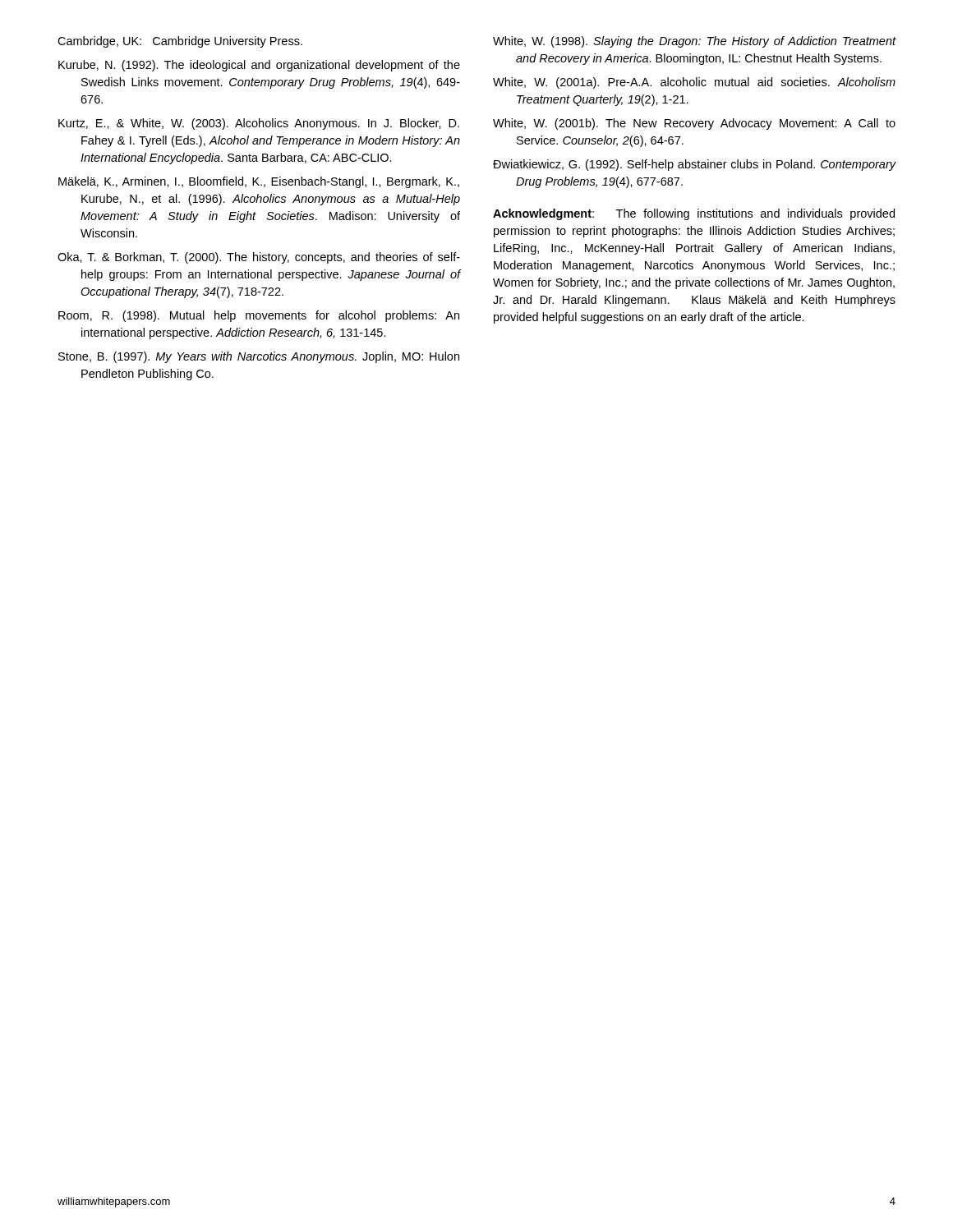Where is the passage that starts "Kurube, N. (1992). The ideological and organizational"?
Viewport: 953px width, 1232px height.
pos(259,82)
